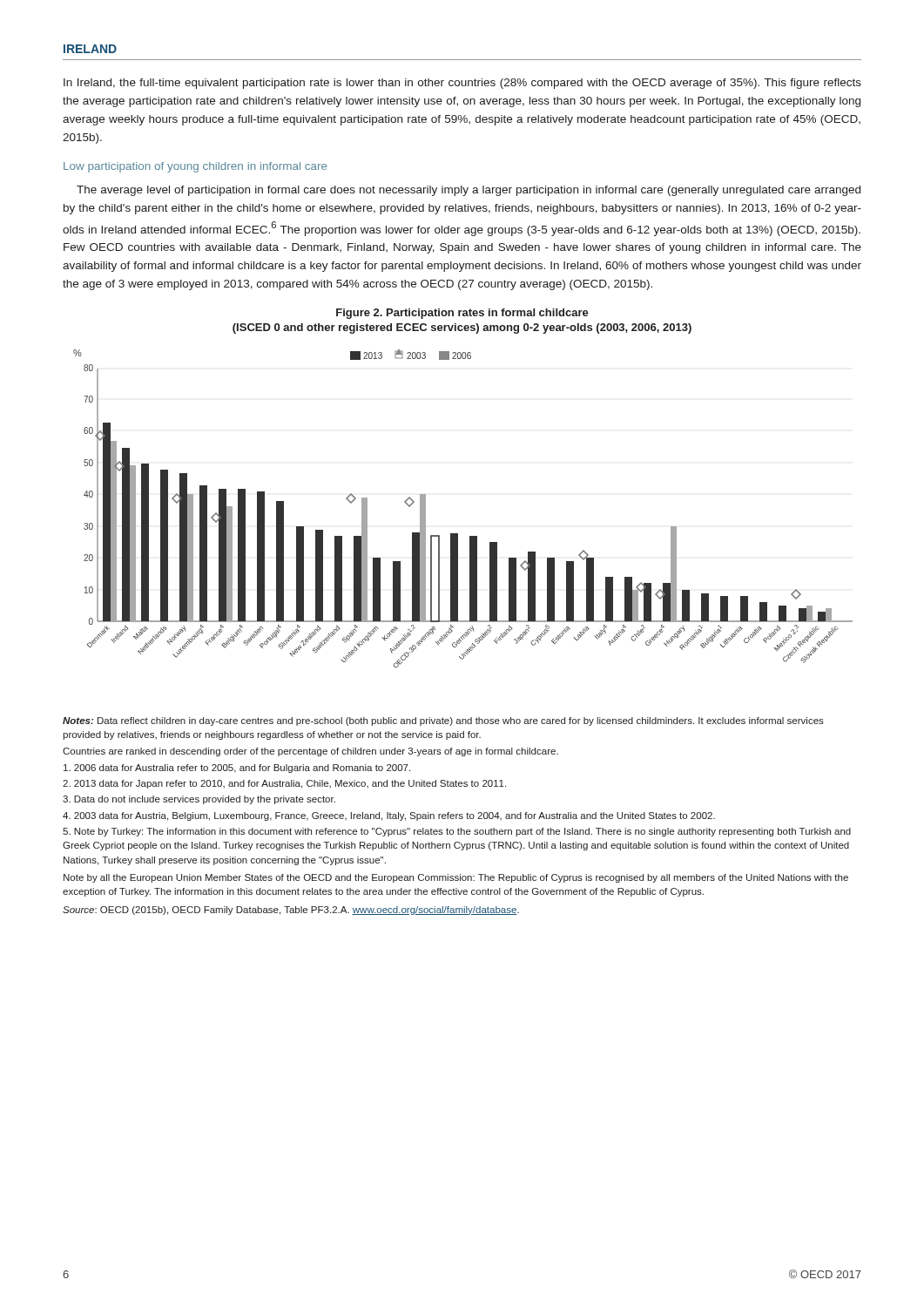The height and width of the screenshot is (1307, 924).
Task: Point to the text starting "In Ireland, the full-time equivalent participation rate"
Action: click(x=462, y=110)
